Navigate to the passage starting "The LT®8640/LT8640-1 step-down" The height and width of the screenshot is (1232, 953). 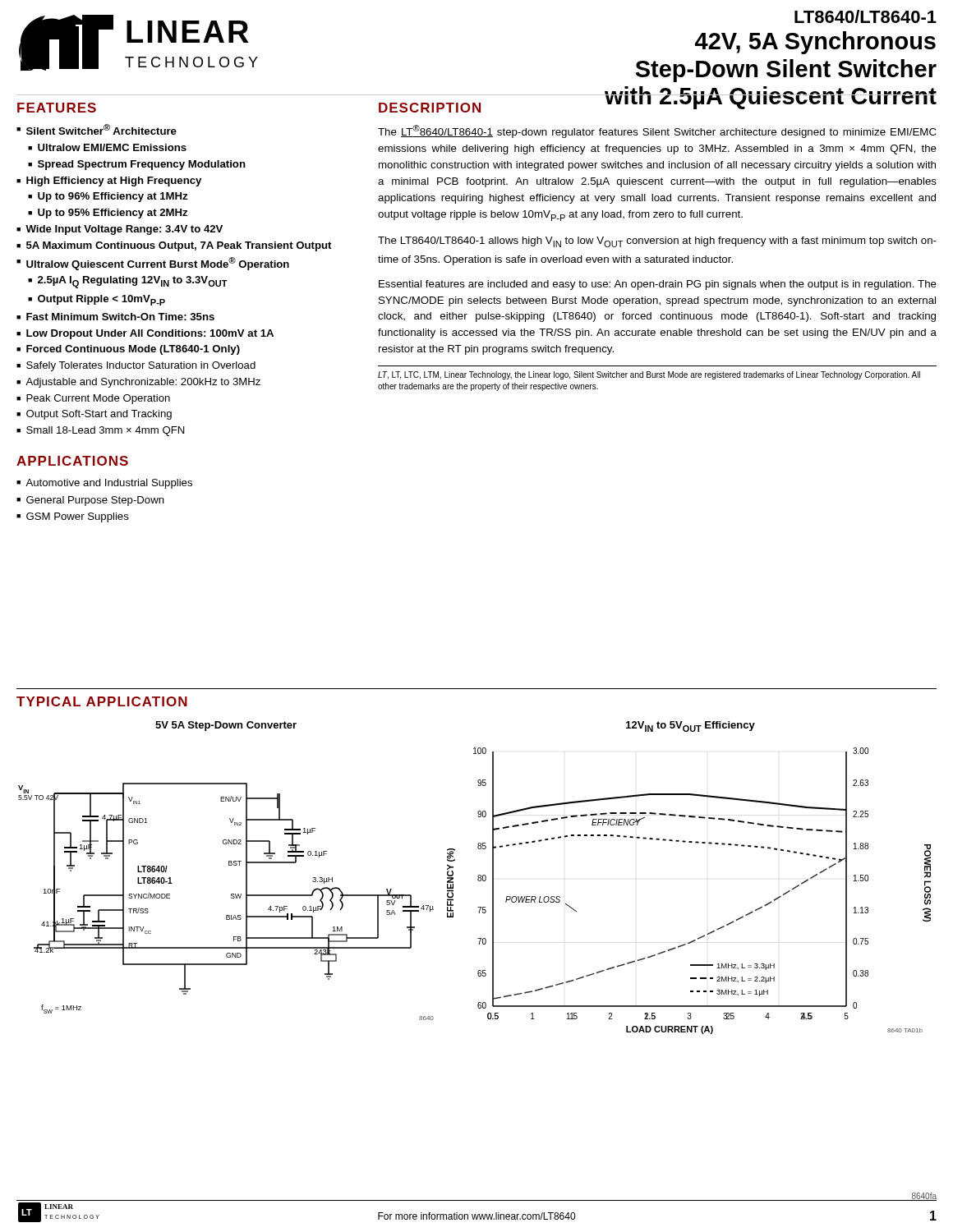(x=657, y=173)
